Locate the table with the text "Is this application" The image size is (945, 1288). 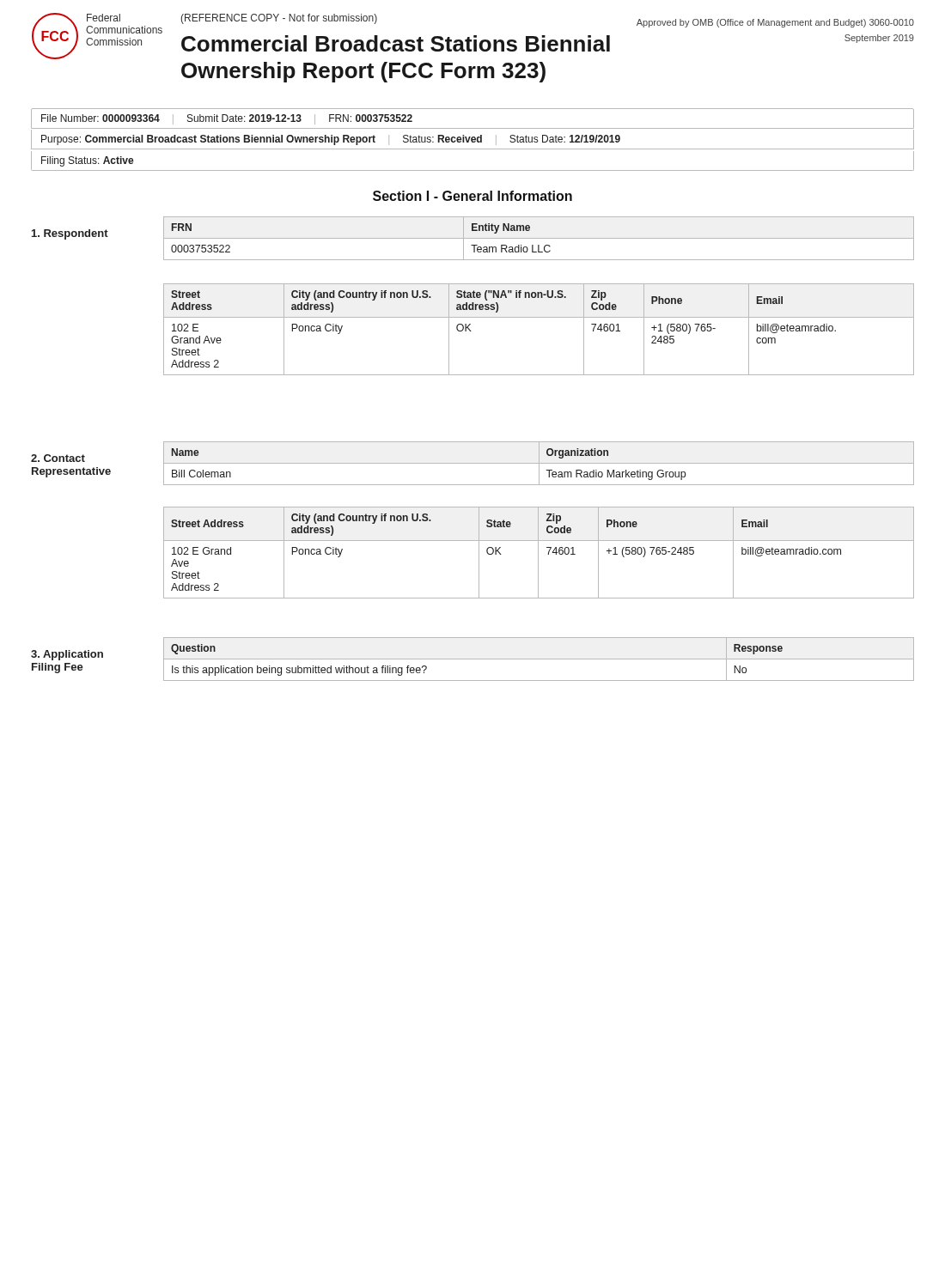[539, 659]
